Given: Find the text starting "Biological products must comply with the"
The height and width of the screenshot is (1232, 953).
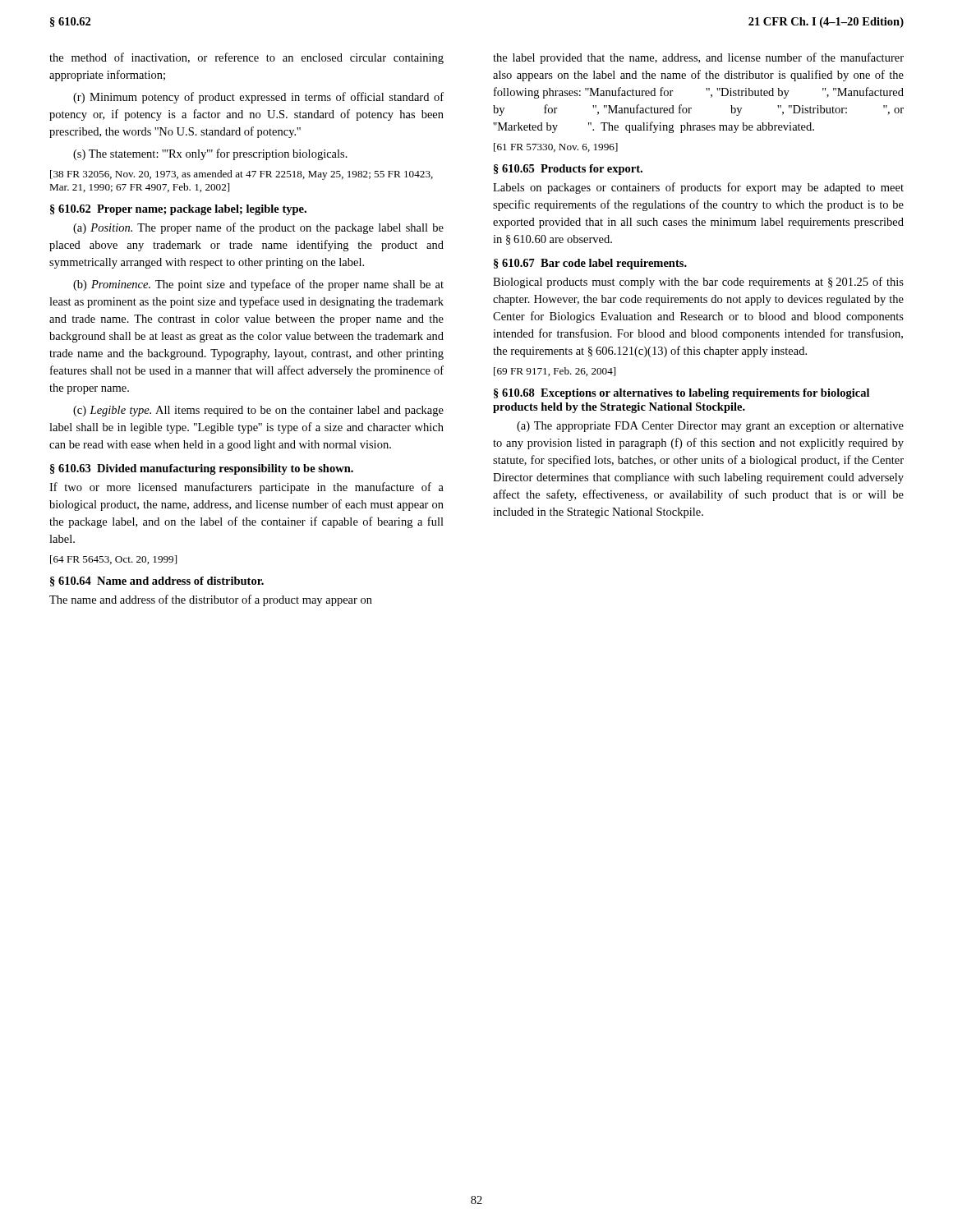Looking at the screenshot, I should 698,316.
